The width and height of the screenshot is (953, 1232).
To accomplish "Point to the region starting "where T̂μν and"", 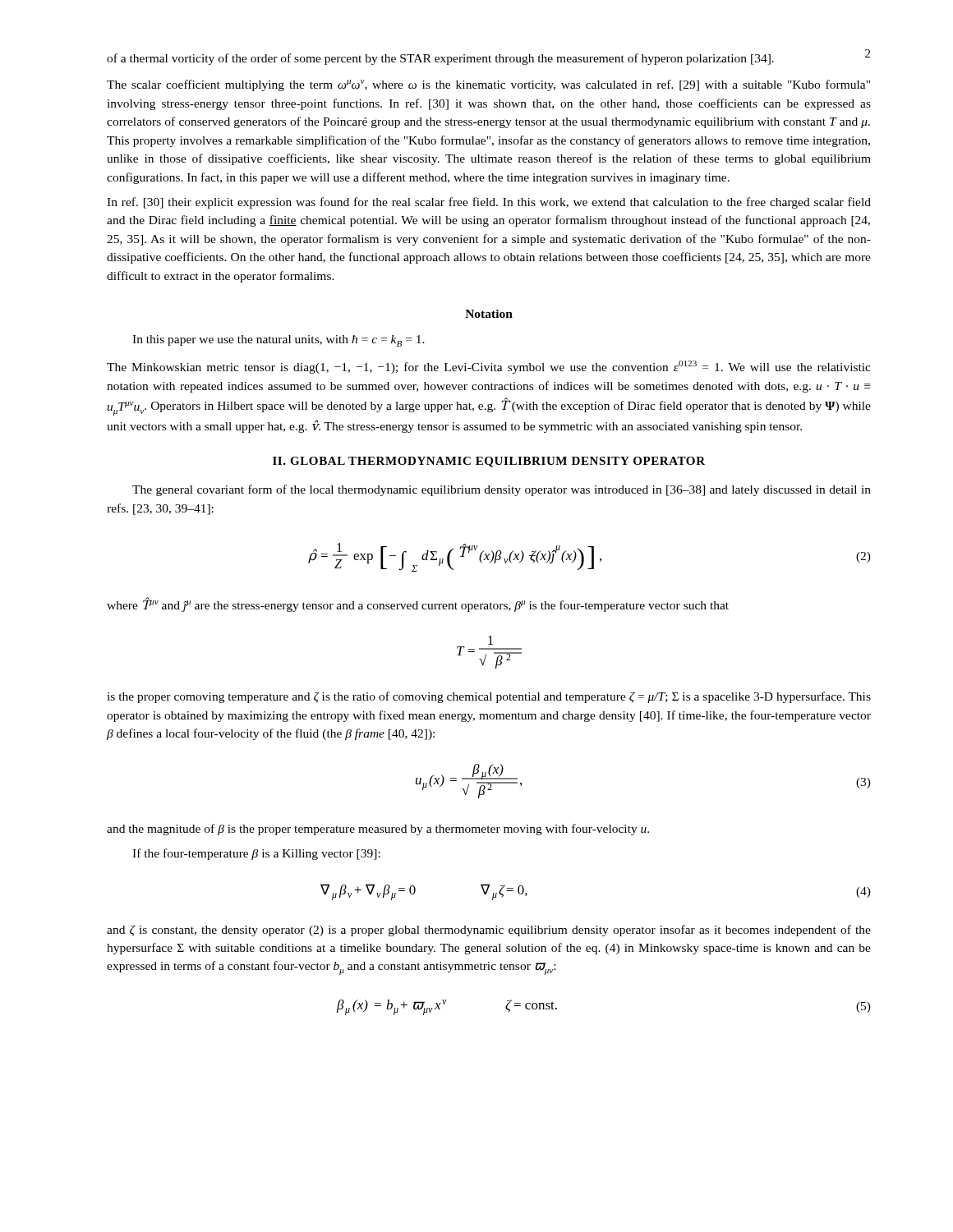I will pos(489,605).
